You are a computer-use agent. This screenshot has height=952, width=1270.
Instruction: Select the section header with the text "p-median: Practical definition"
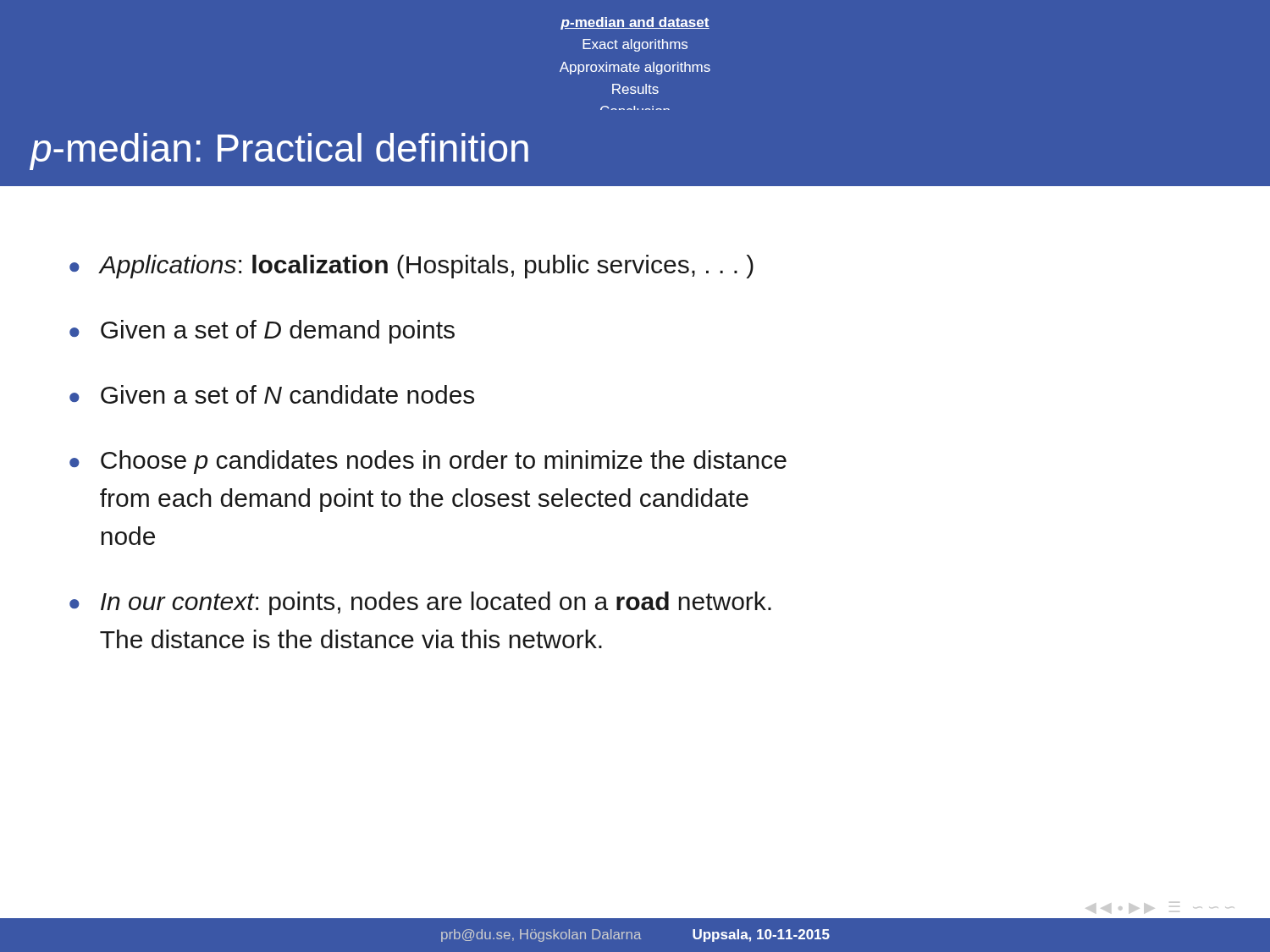281,148
